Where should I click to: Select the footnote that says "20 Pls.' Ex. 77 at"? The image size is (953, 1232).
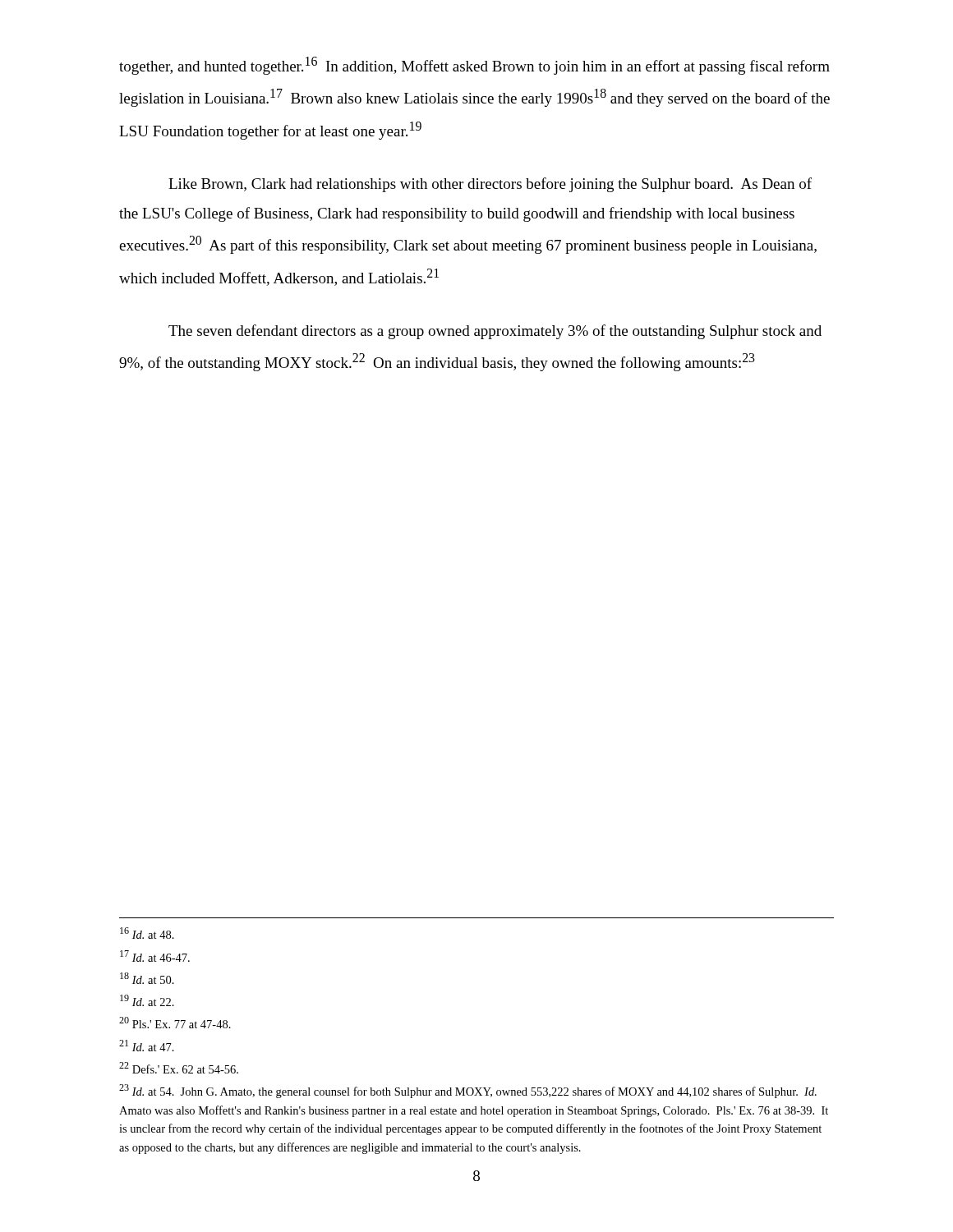coord(175,1023)
